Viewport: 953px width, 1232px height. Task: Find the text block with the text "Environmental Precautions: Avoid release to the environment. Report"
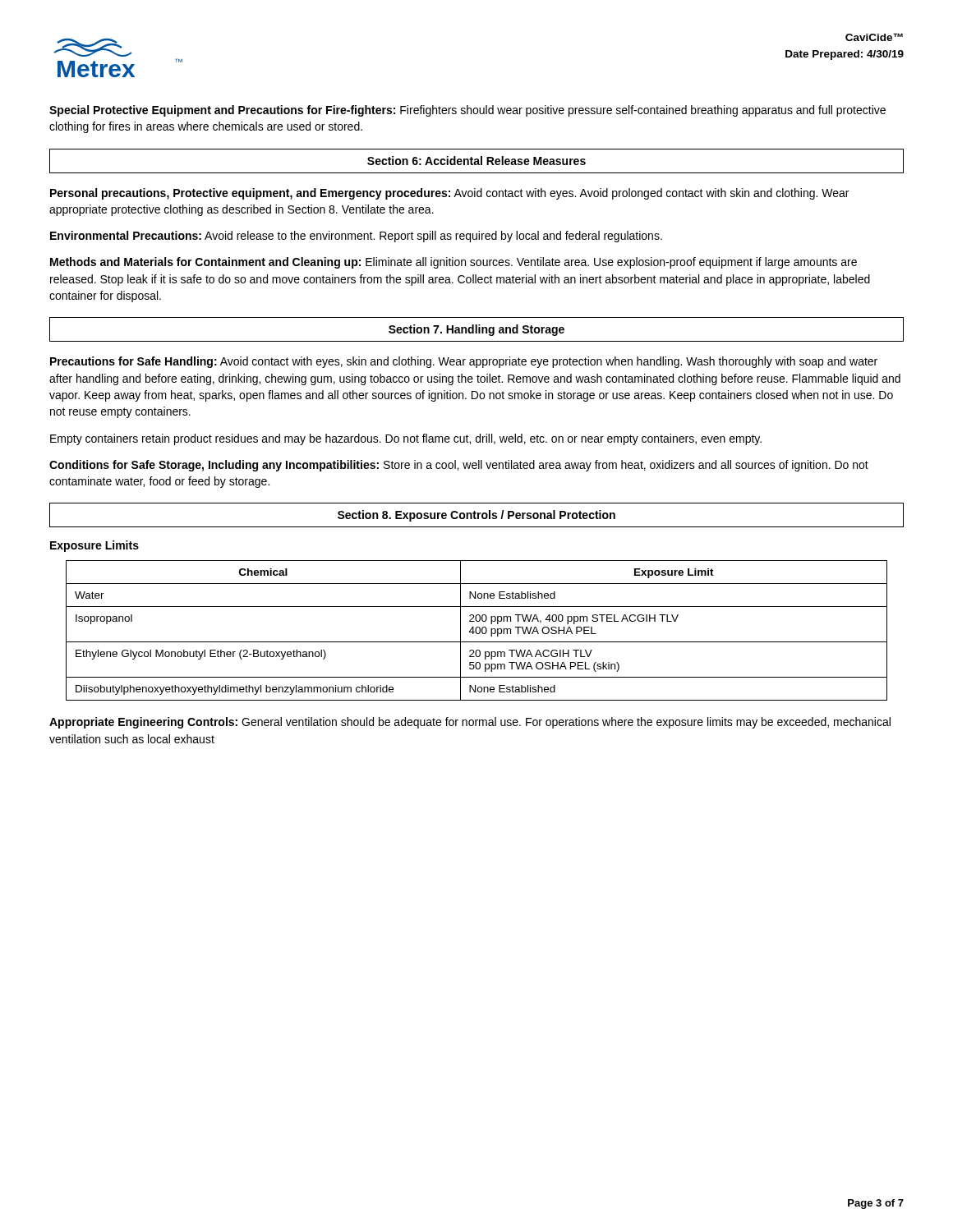point(356,236)
